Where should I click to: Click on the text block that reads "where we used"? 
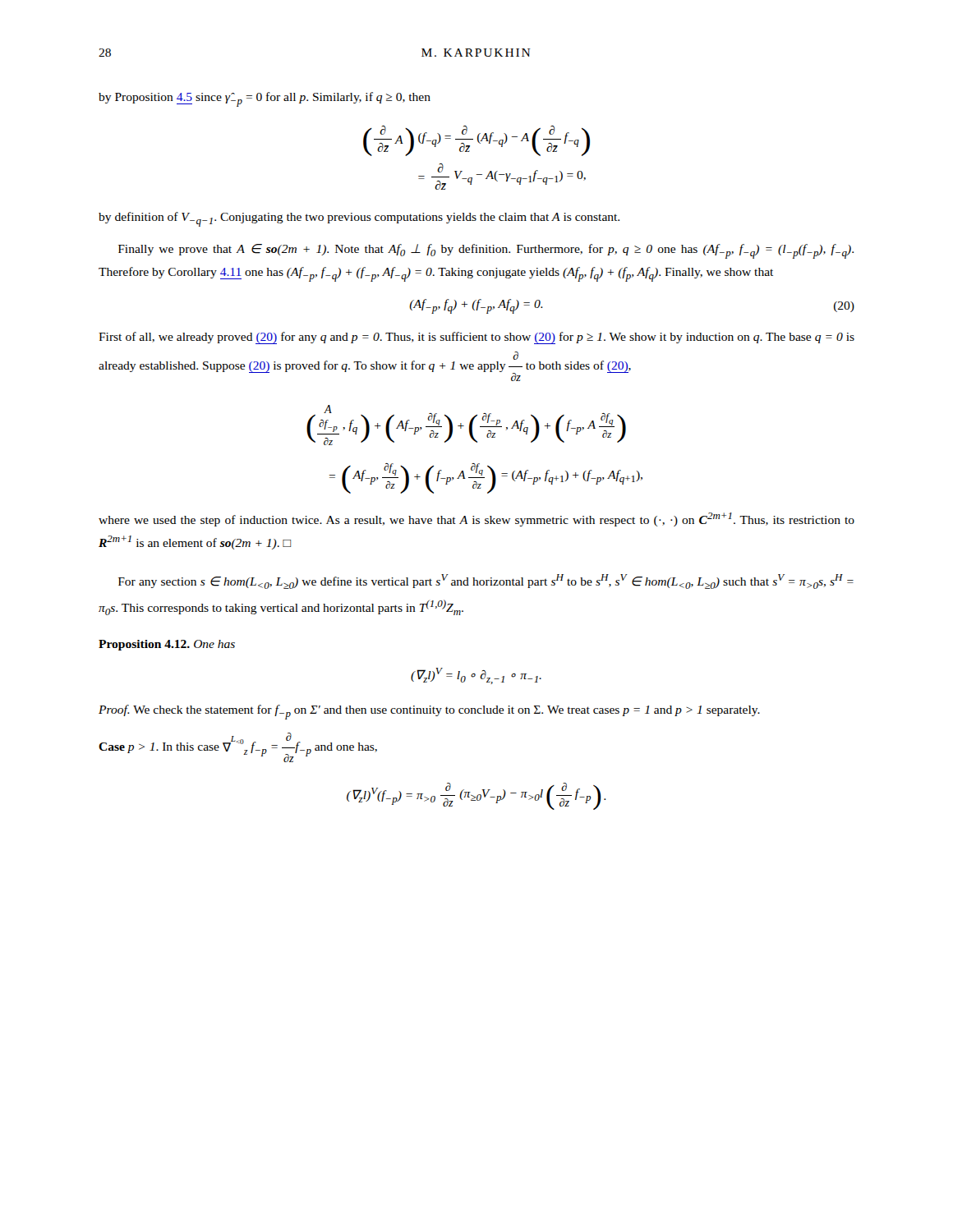click(476, 529)
